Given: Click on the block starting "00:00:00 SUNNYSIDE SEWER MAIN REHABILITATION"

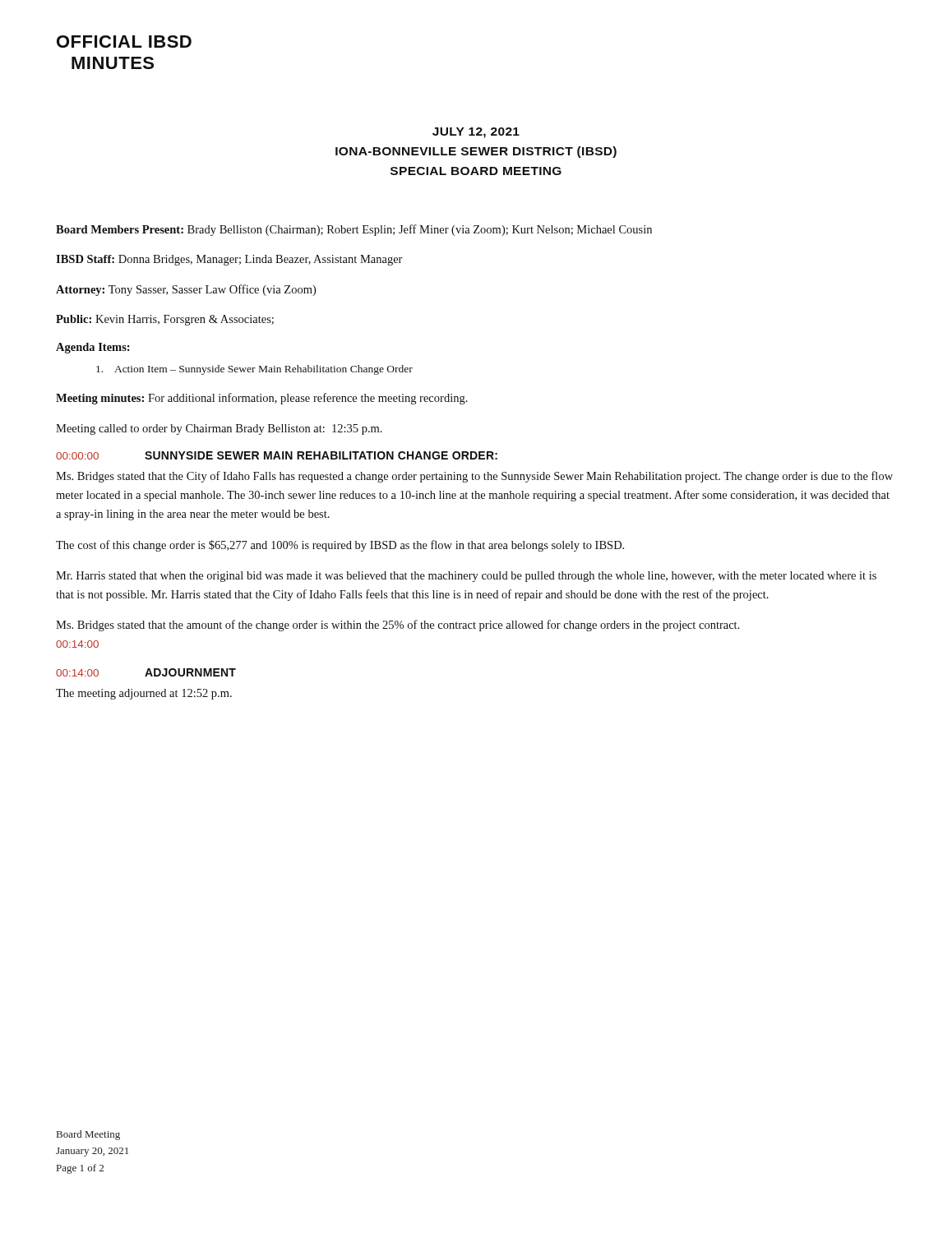Looking at the screenshot, I should pyautogui.click(x=277, y=455).
